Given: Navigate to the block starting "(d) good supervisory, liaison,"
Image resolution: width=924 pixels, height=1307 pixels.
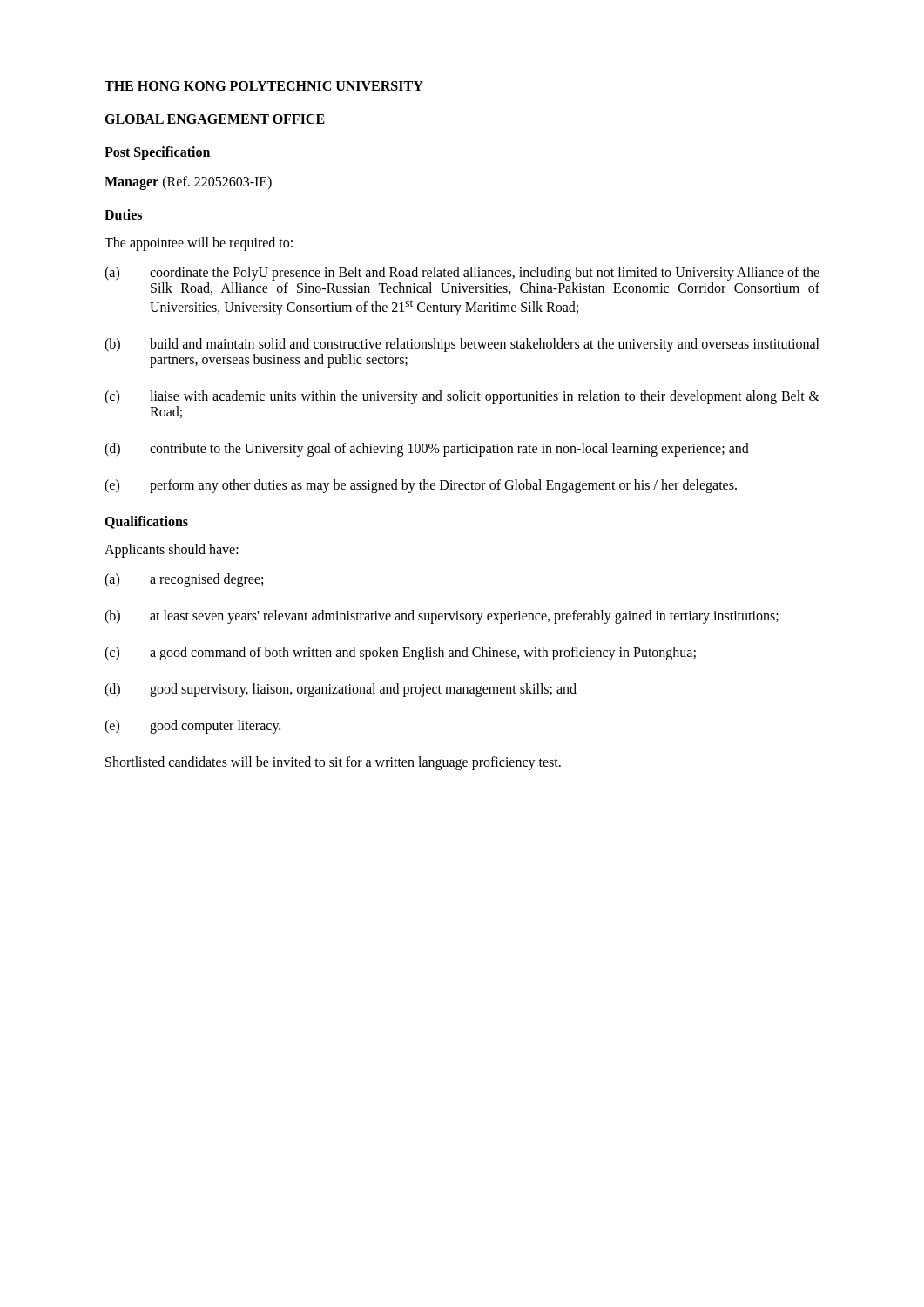Looking at the screenshot, I should (x=462, y=696).
